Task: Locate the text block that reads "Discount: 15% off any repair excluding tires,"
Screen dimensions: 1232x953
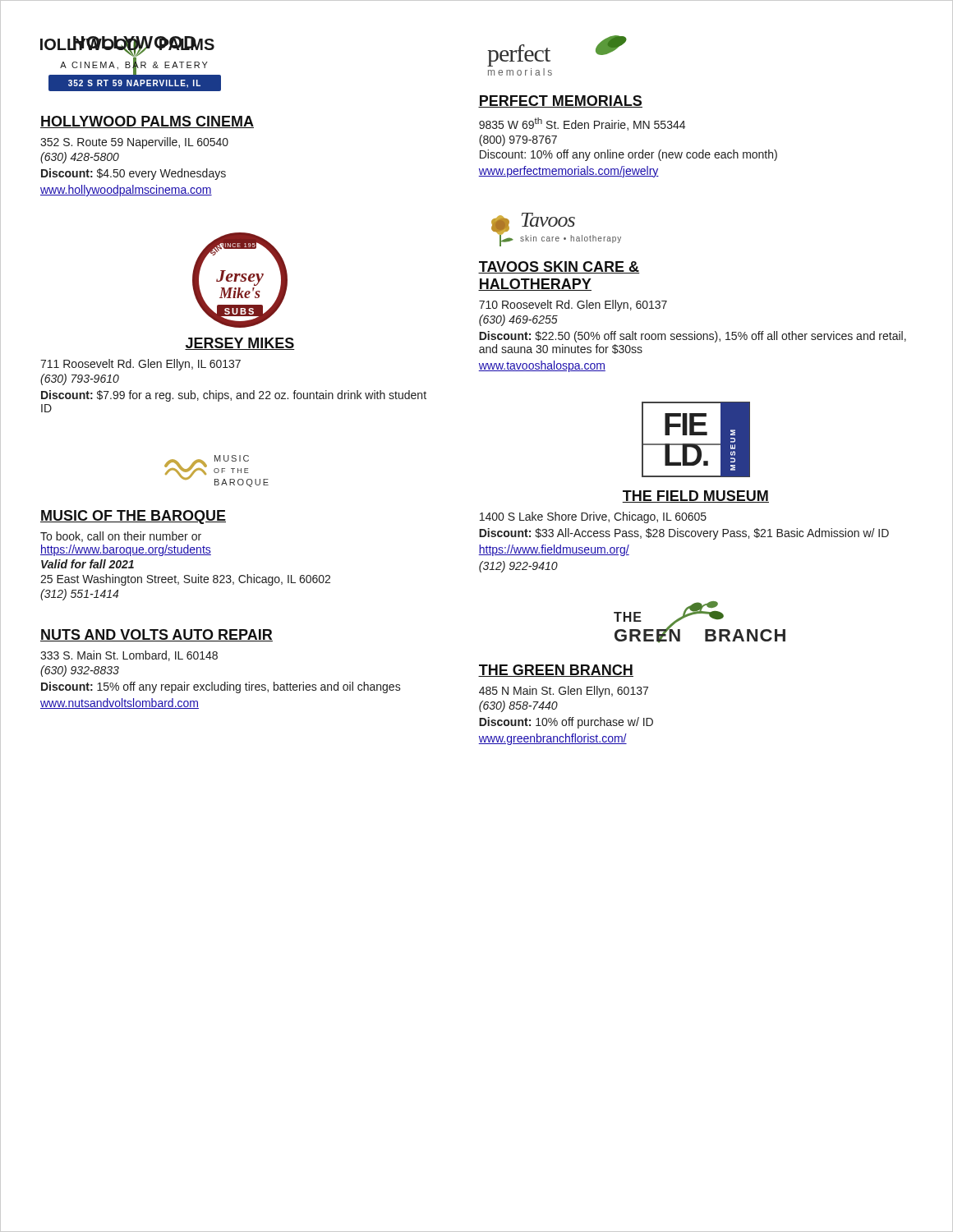Action: 220,687
